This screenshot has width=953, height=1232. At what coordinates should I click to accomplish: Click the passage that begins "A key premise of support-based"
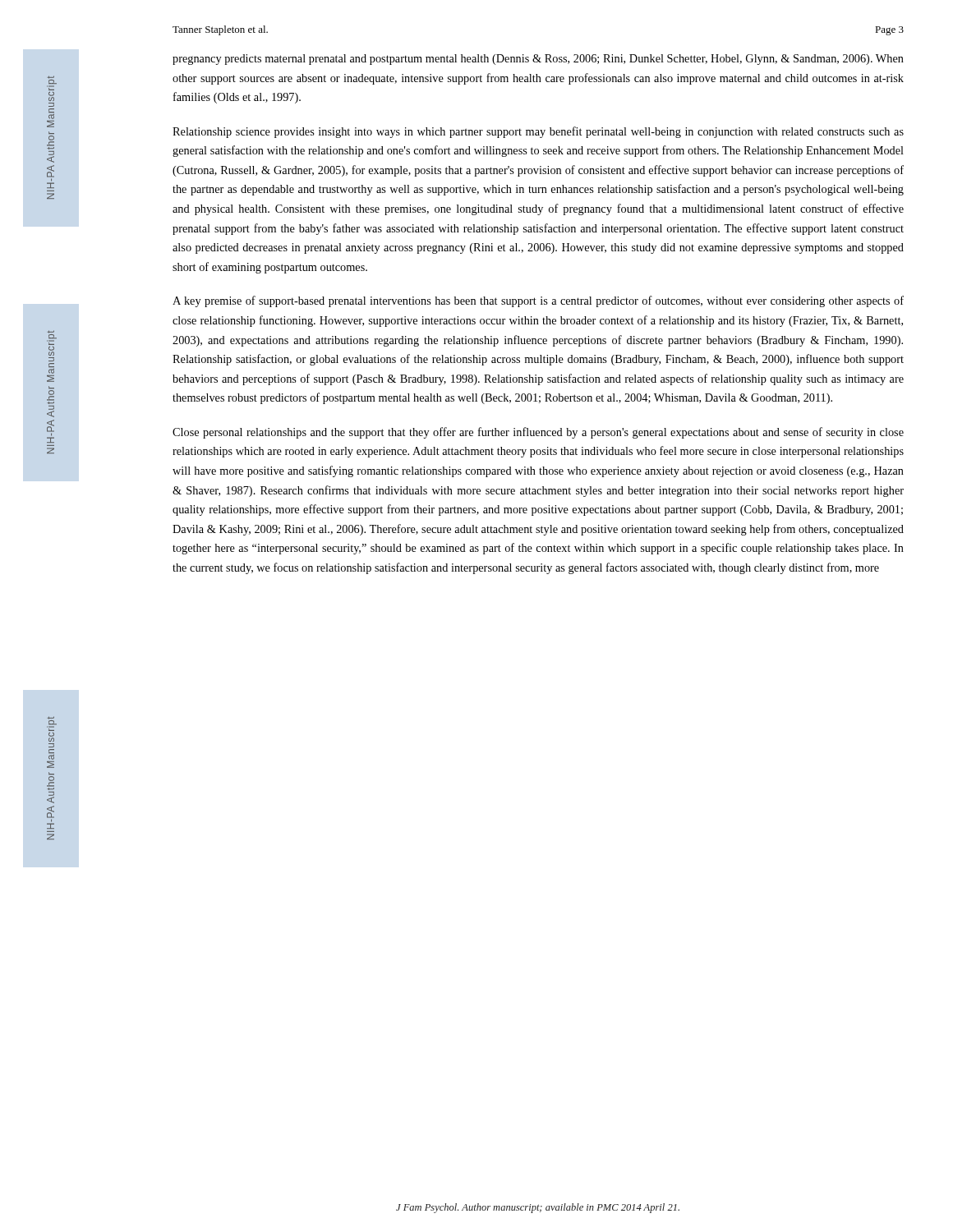(x=538, y=349)
